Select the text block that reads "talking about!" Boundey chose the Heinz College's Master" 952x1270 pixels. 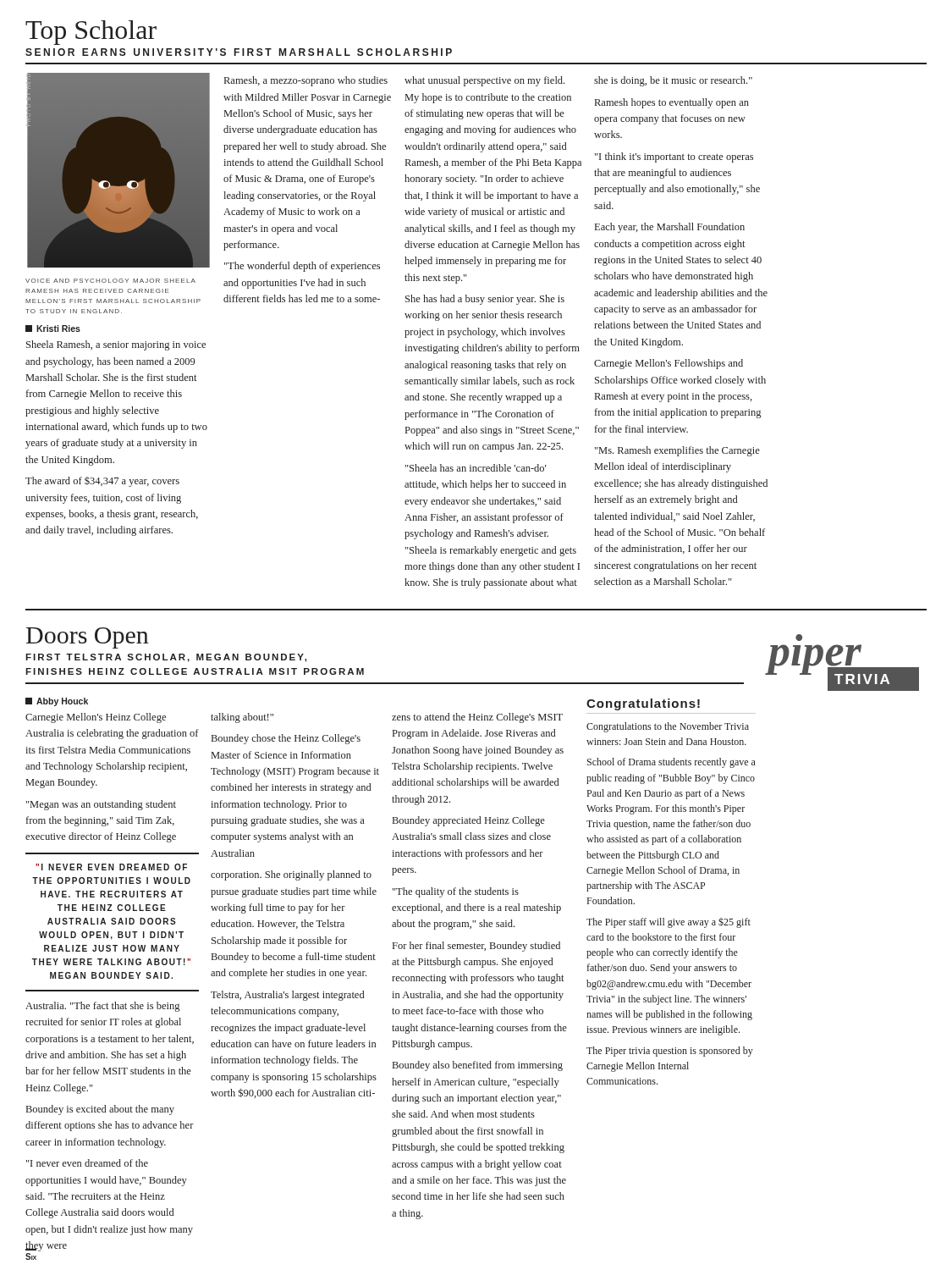[x=295, y=786]
